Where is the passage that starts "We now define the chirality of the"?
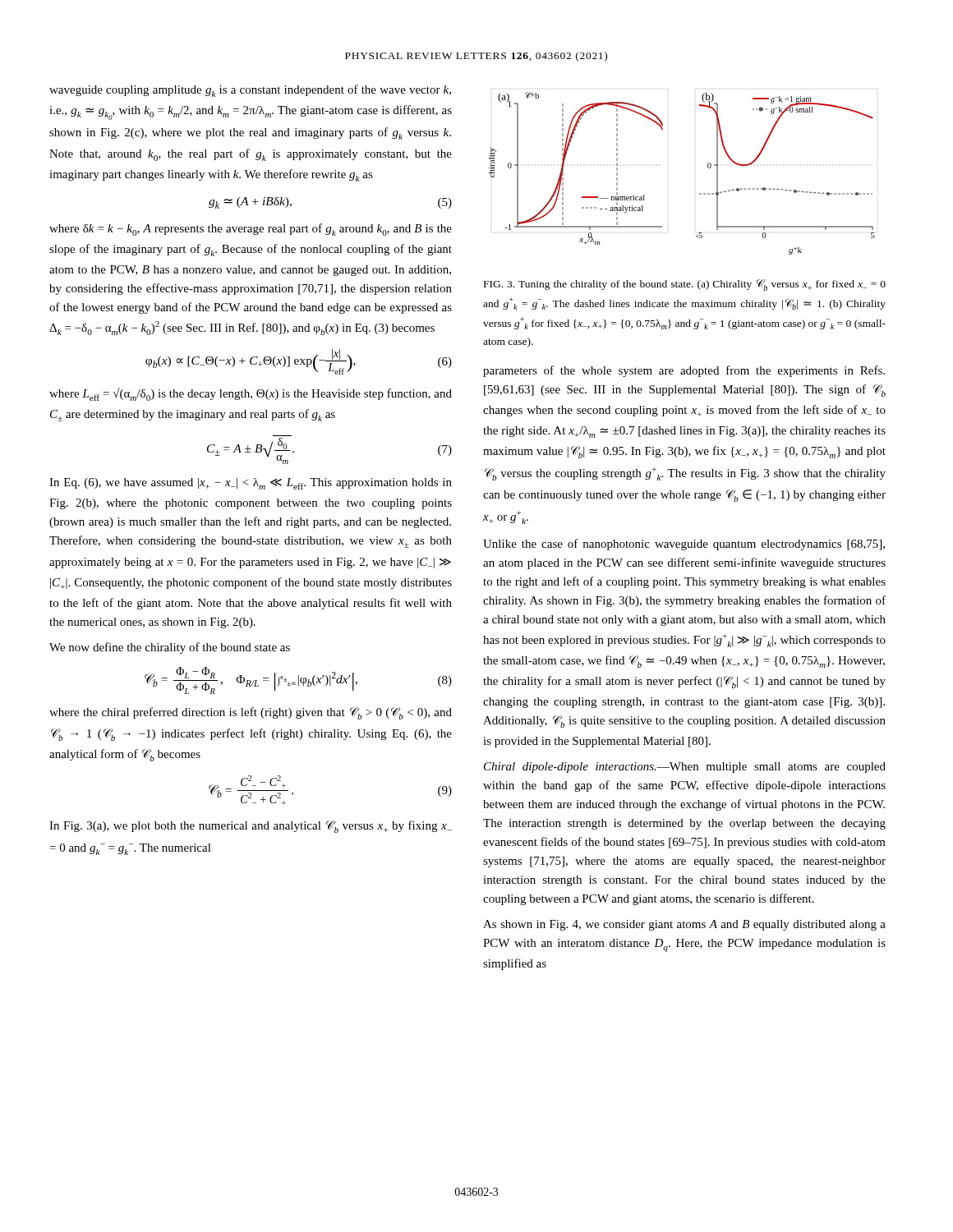 coord(170,647)
